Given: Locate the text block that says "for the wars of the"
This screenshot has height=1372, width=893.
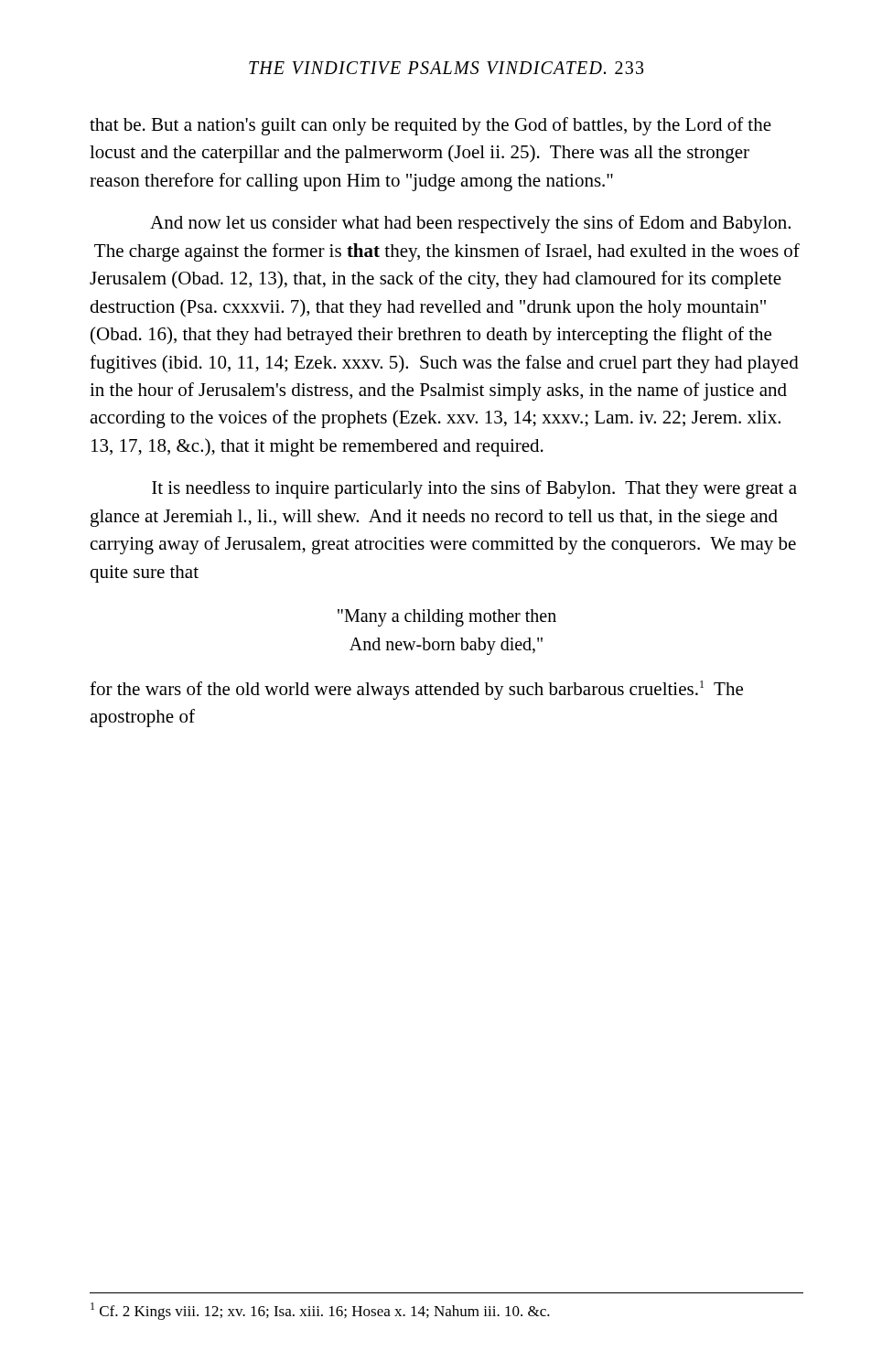Looking at the screenshot, I should [417, 703].
